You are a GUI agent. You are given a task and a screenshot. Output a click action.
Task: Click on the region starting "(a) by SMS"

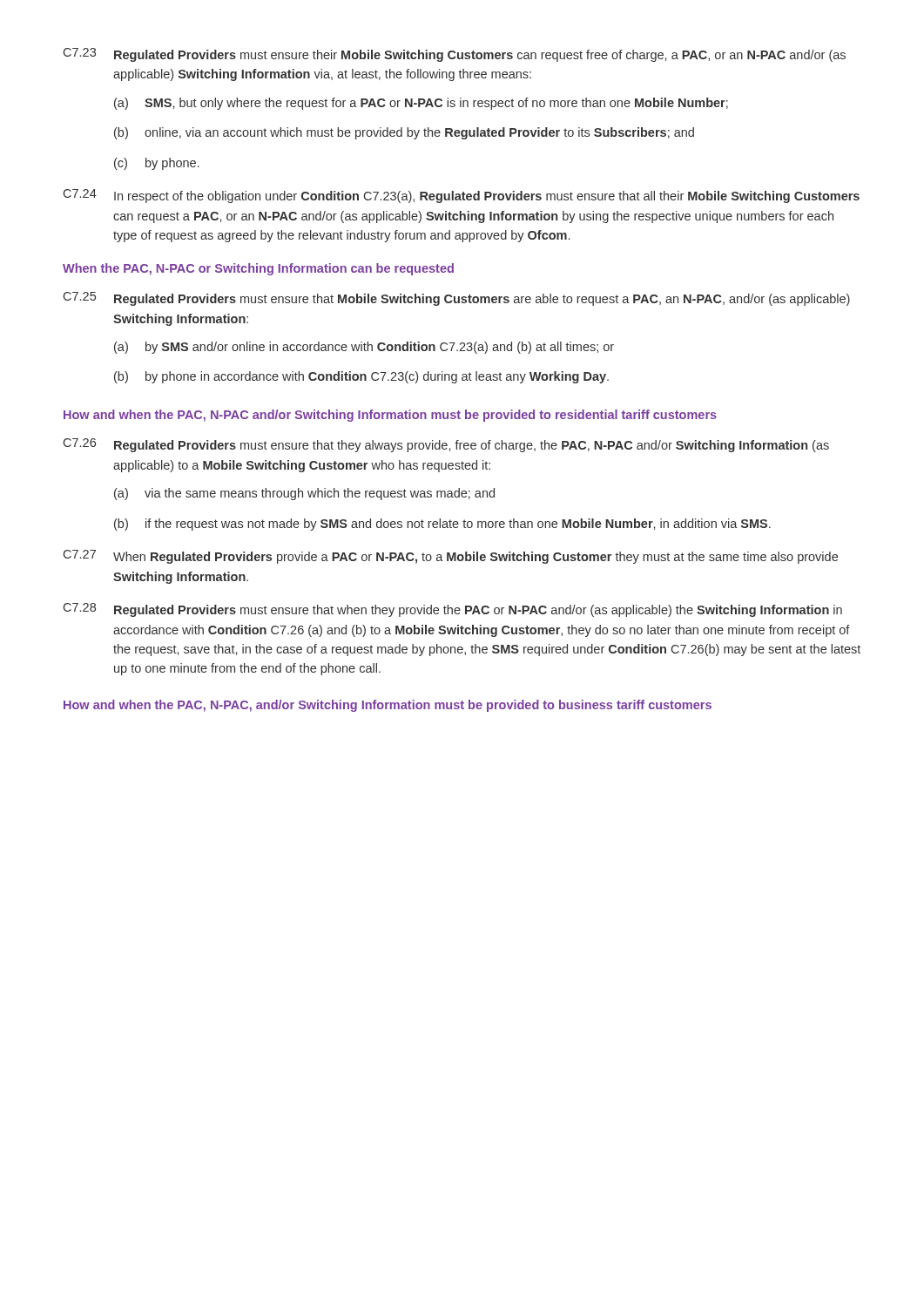tap(487, 347)
